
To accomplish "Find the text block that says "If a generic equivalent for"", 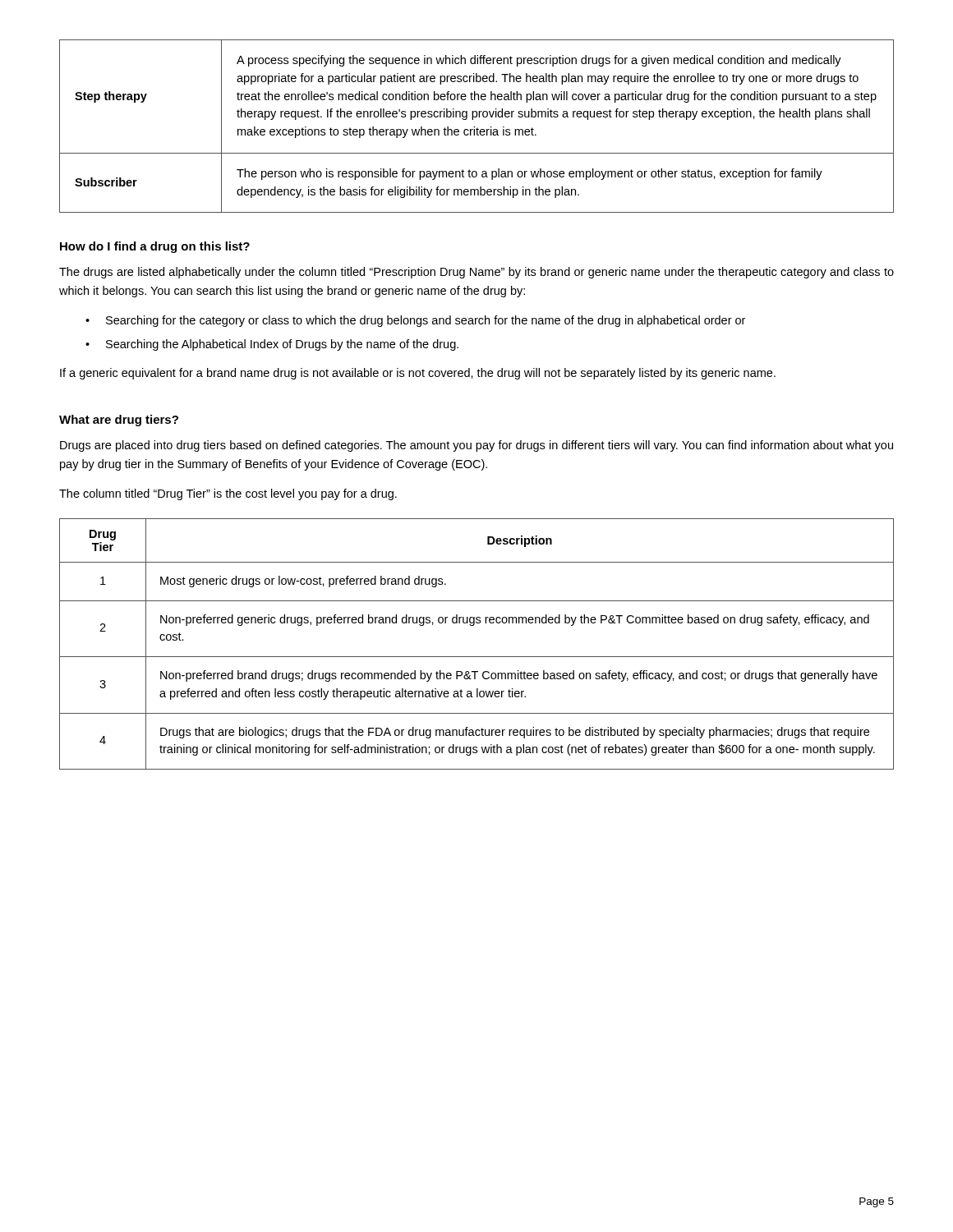I will pos(418,373).
